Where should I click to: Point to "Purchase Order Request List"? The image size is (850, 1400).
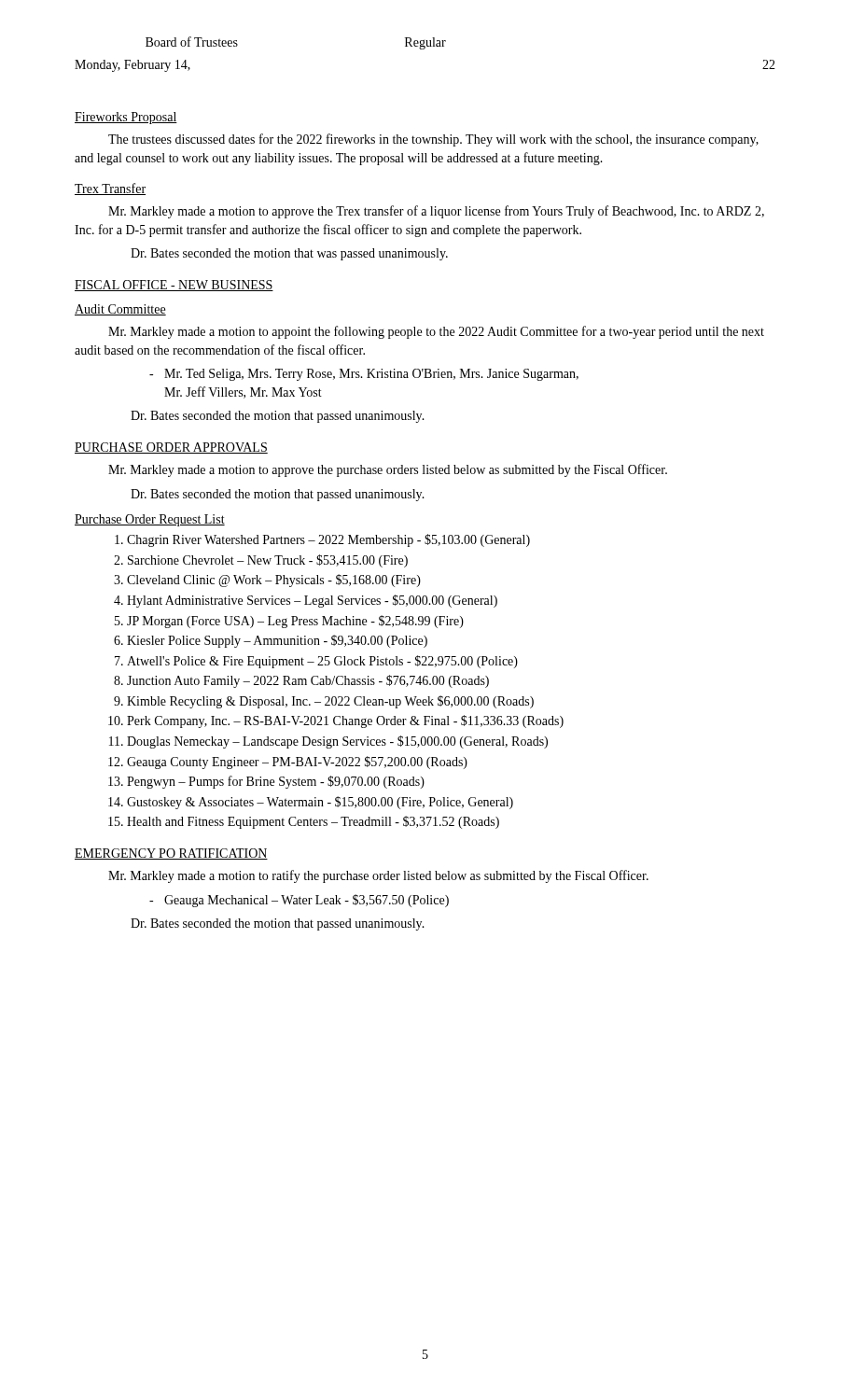(x=150, y=520)
